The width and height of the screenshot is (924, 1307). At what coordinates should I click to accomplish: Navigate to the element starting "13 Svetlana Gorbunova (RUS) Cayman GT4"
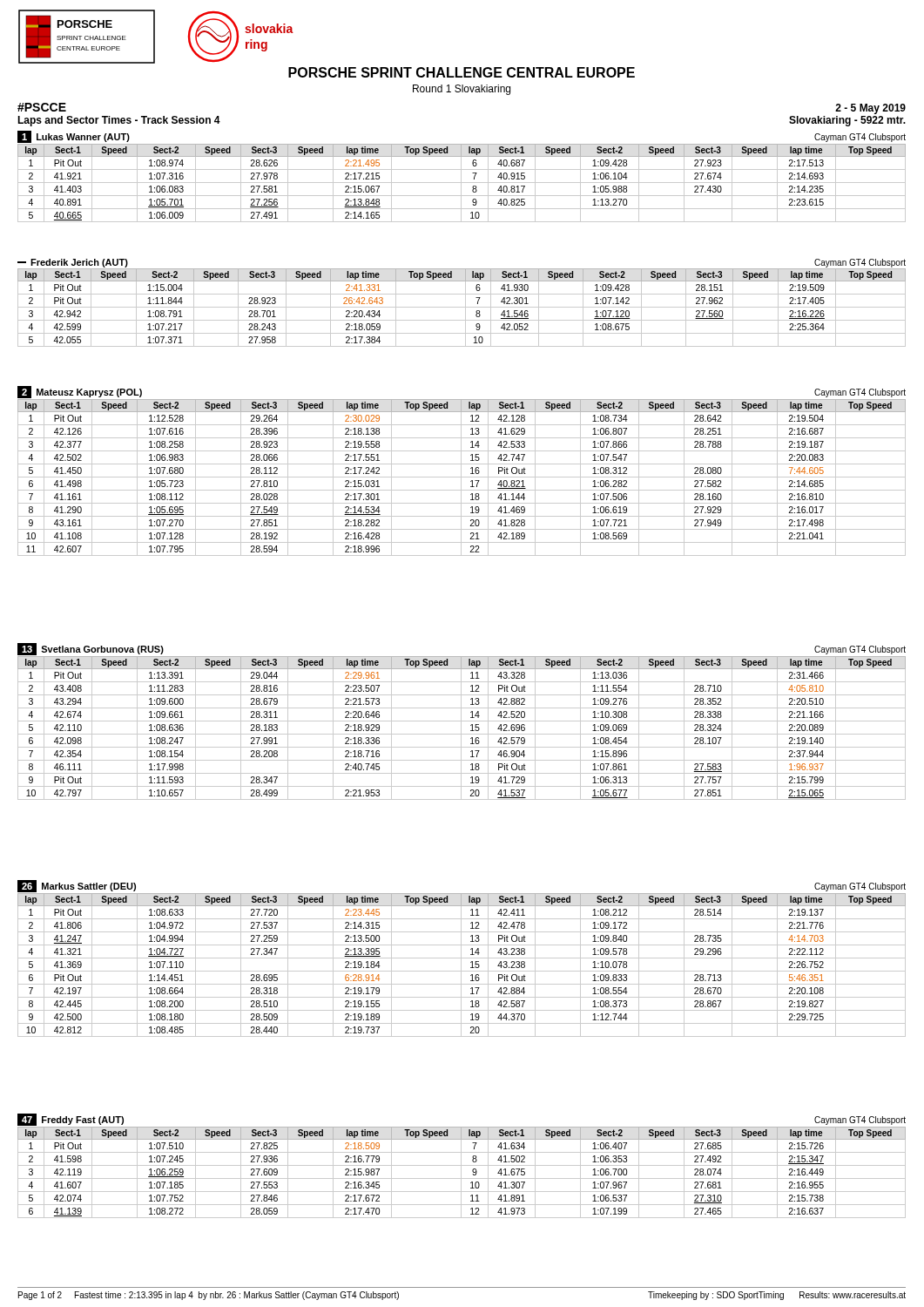(462, 649)
